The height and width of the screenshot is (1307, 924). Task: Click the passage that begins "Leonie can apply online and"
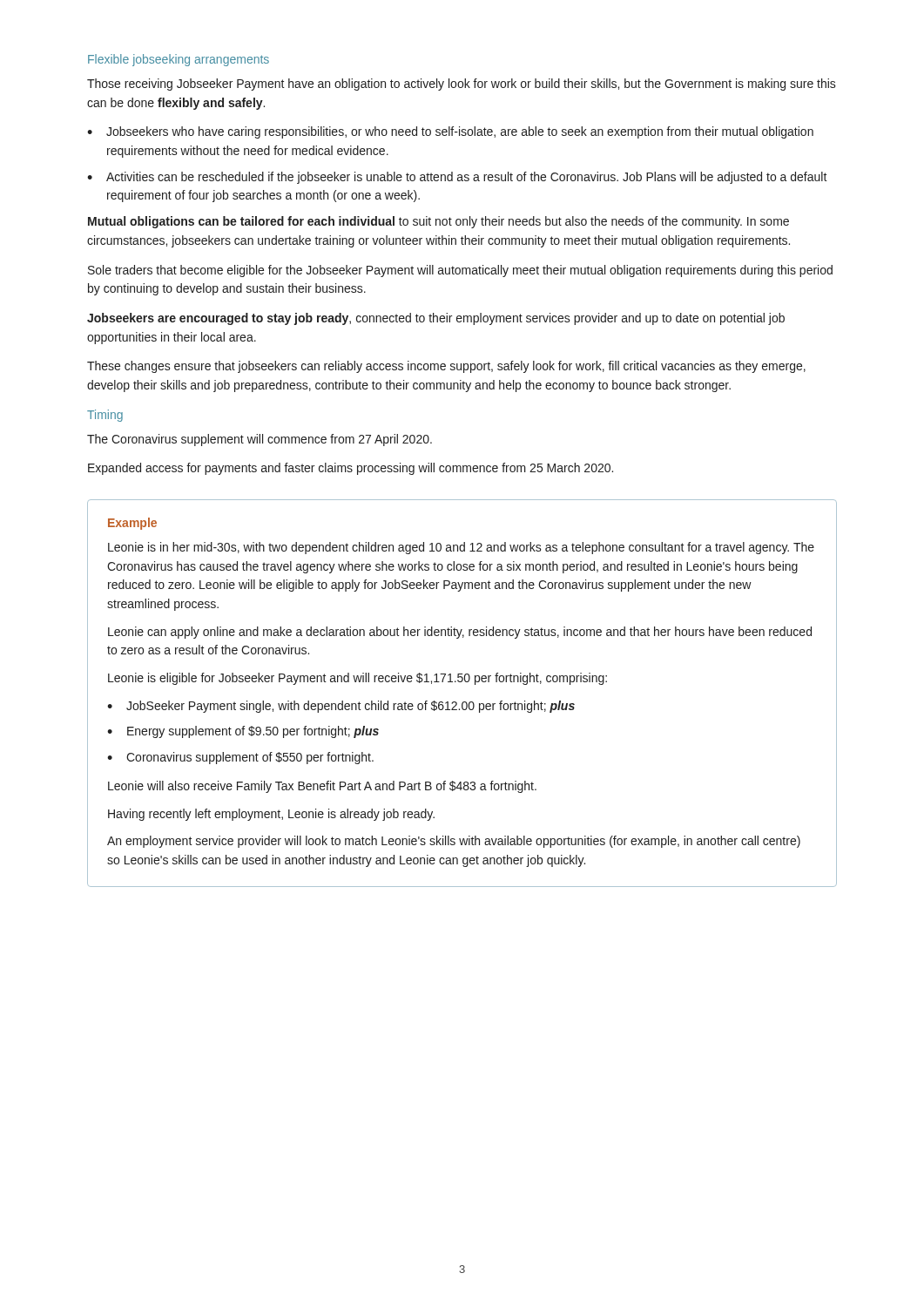[x=460, y=641]
